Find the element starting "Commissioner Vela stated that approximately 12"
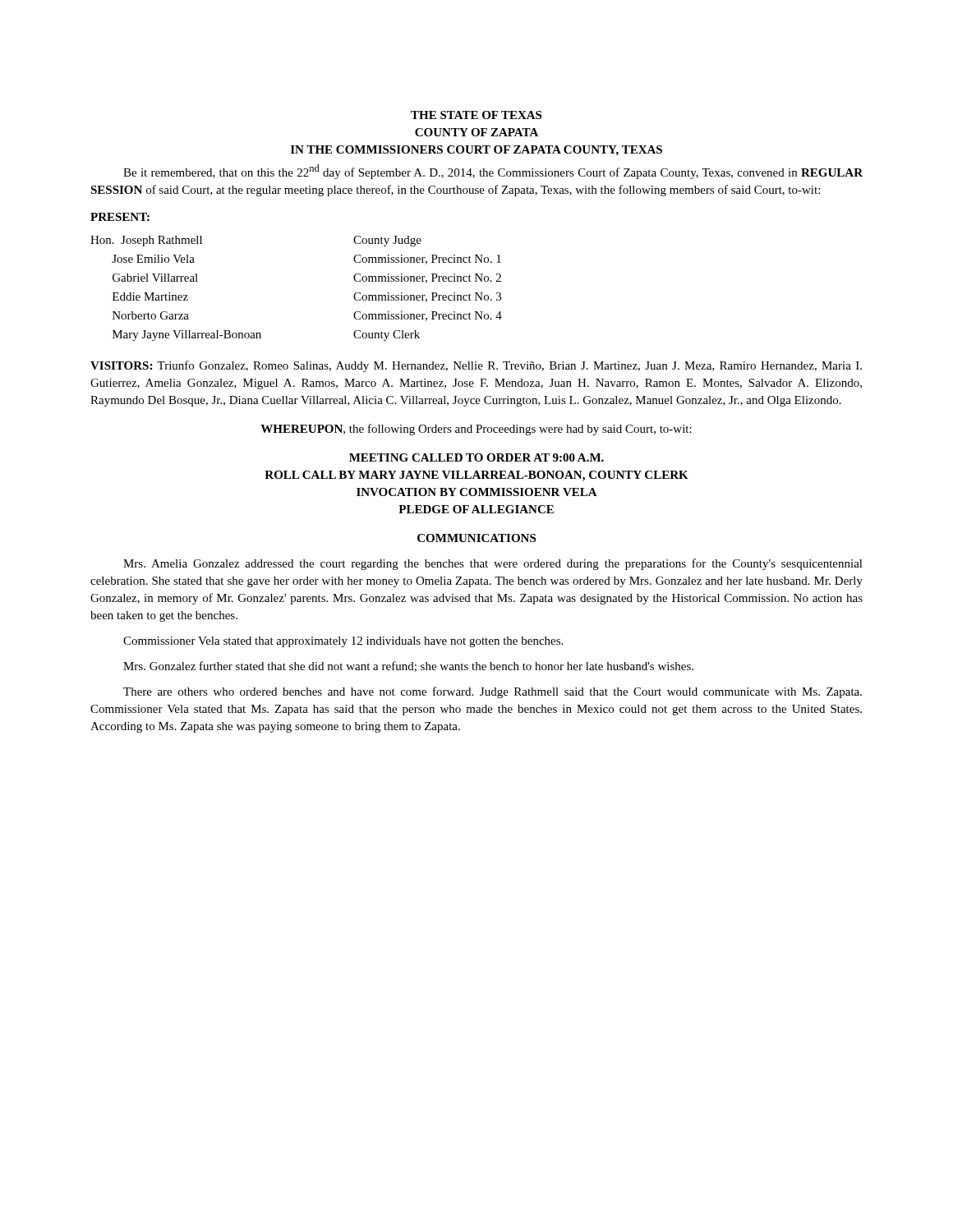 point(344,641)
